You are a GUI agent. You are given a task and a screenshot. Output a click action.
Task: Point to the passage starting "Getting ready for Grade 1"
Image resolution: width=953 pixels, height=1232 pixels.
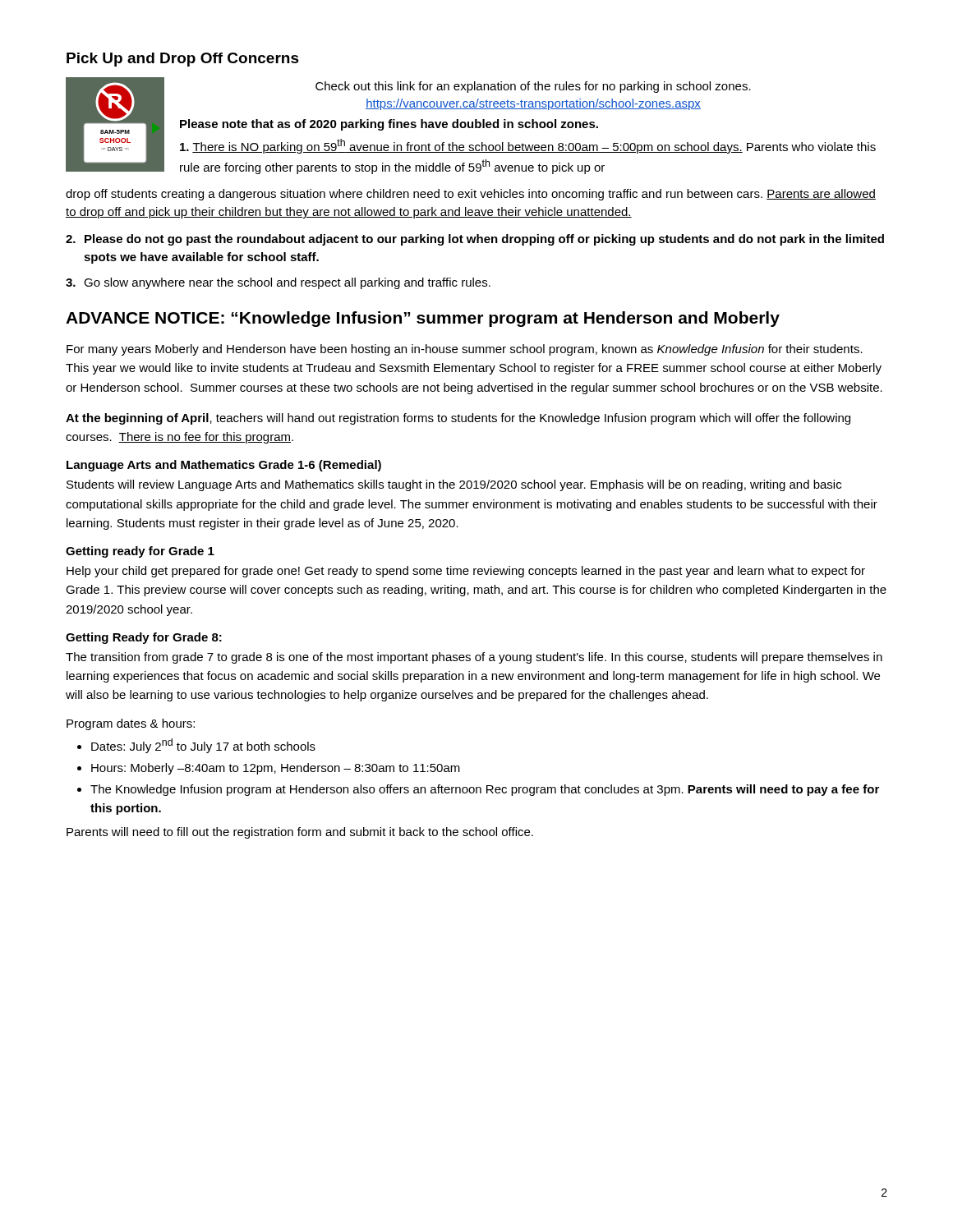[x=140, y=551]
